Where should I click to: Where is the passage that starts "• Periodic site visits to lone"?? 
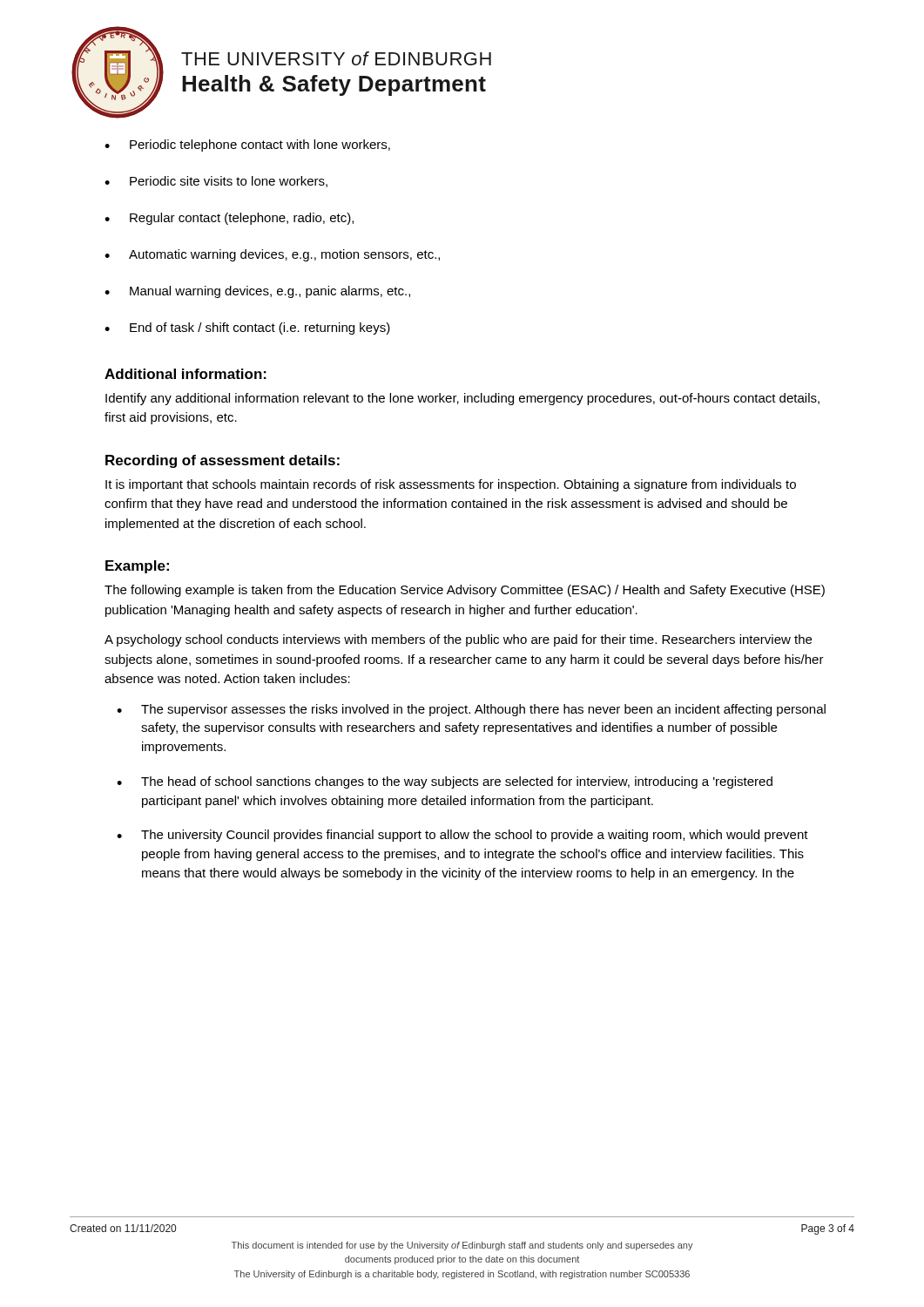point(217,183)
